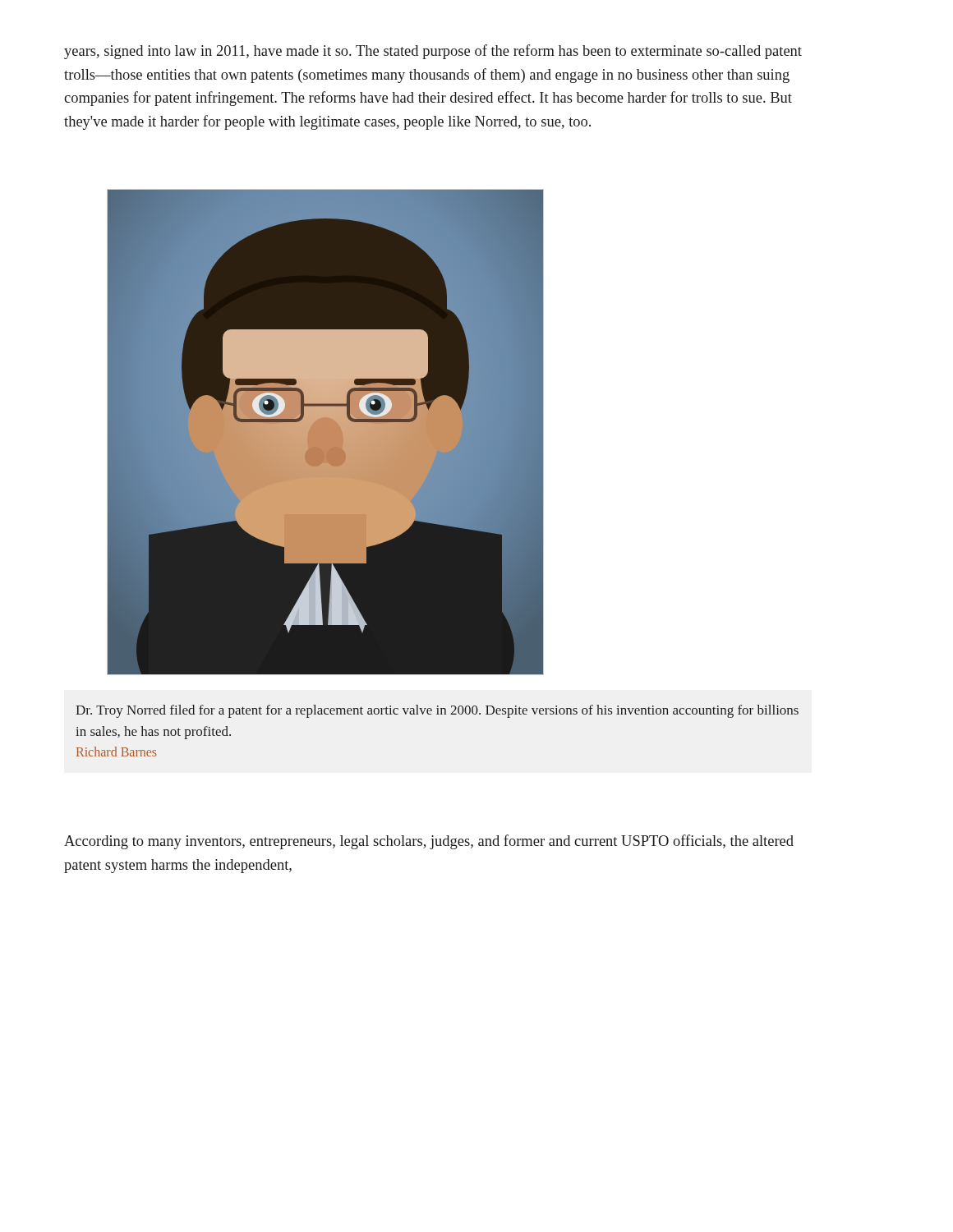Point to the caption beginning "Dr. Troy Norred filed for a"
953x1232 pixels.
(x=437, y=711)
